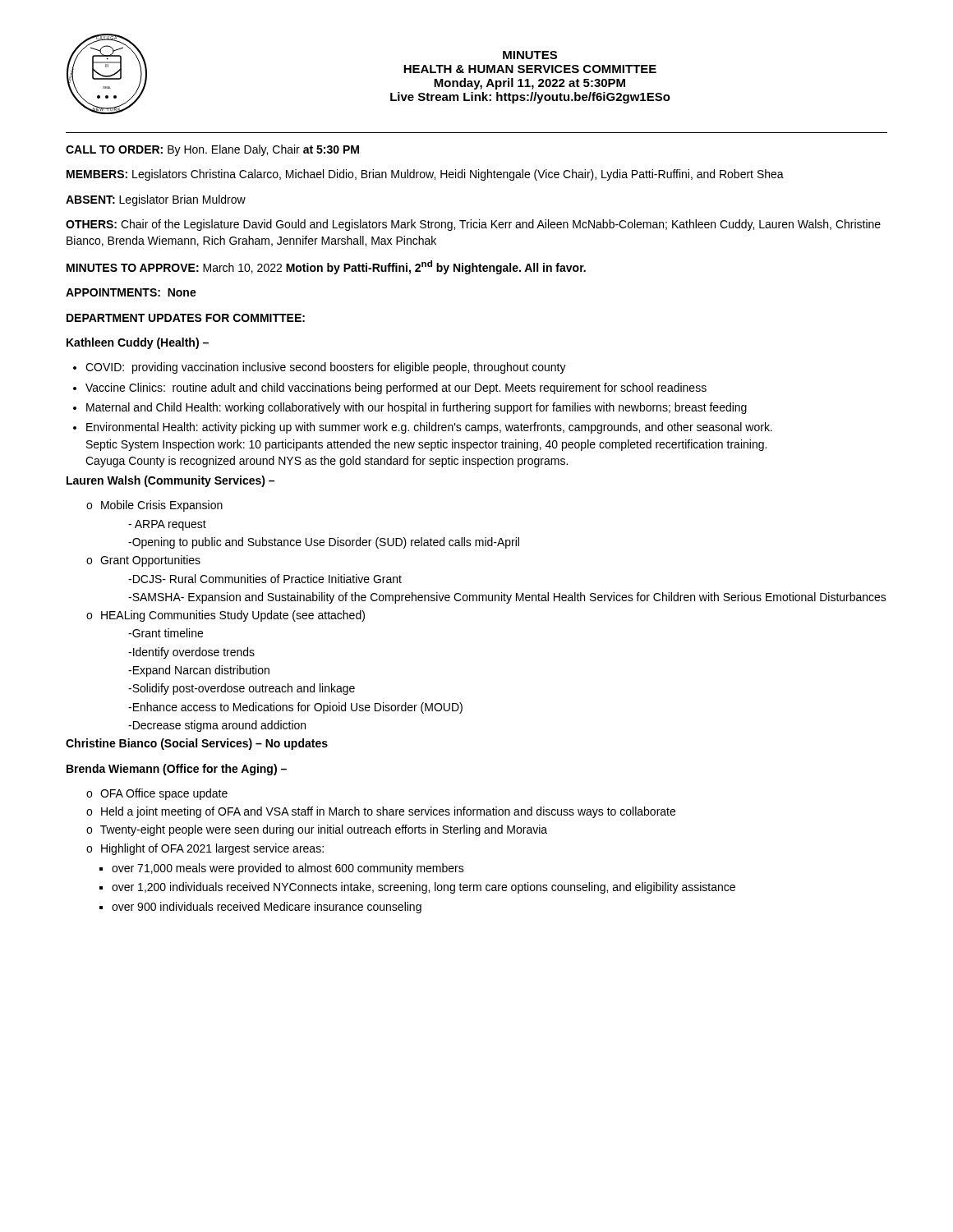Point to the block beginning "Environmental Health: activity picking up"
953x1232 pixels.
429,444
